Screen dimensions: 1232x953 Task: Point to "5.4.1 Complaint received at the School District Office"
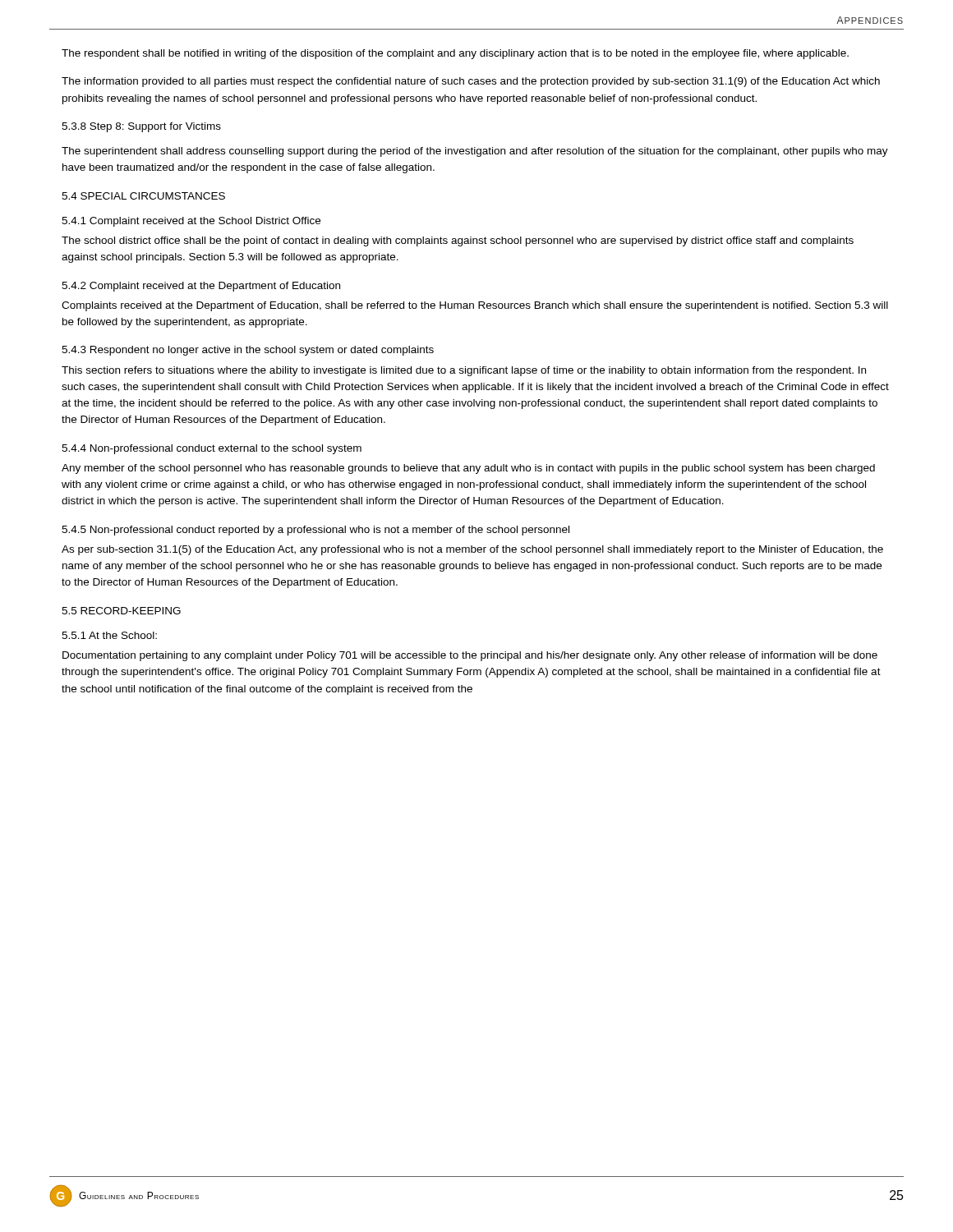coord(191,220)
